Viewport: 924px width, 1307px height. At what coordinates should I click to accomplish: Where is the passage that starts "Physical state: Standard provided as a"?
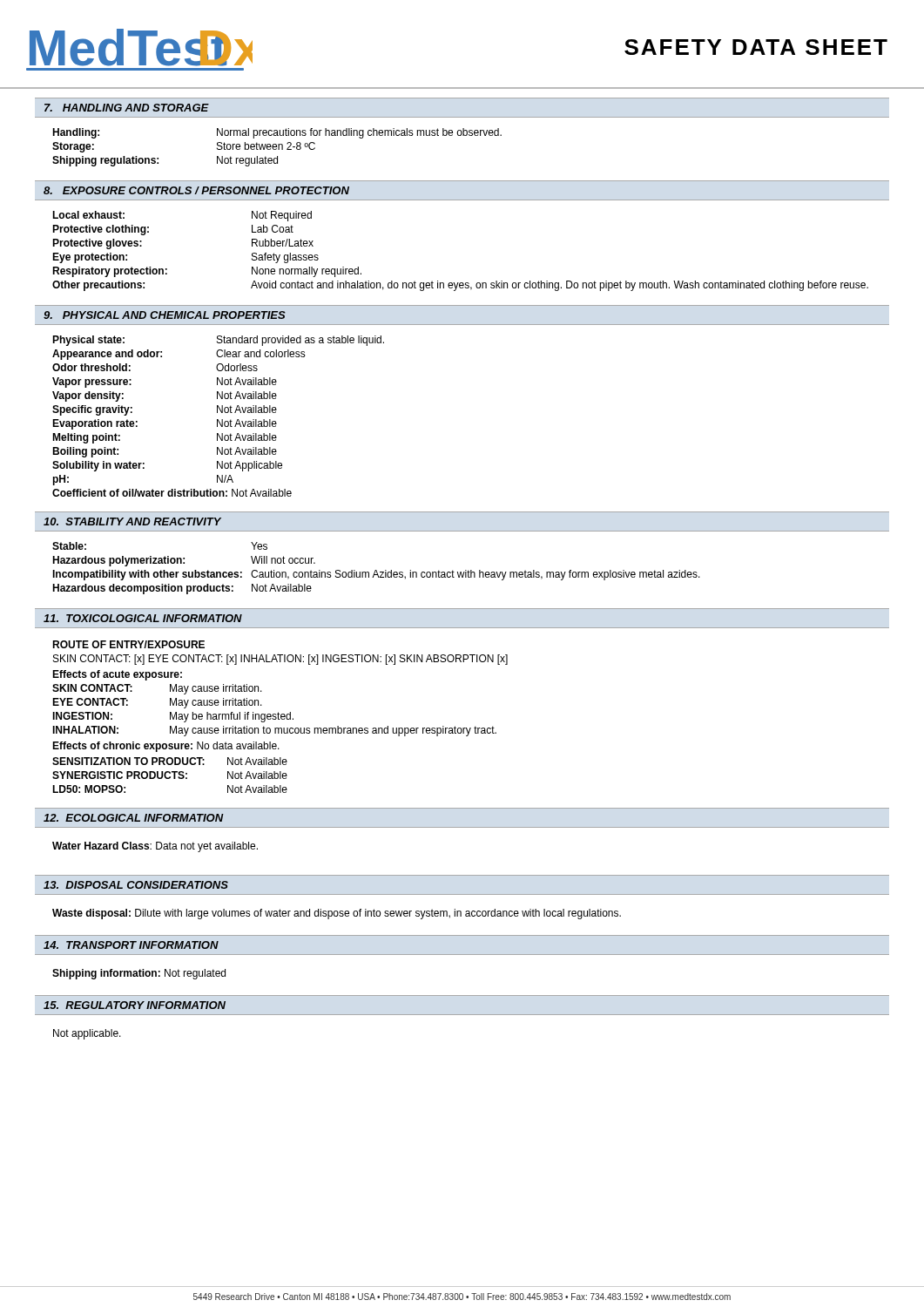218,341
